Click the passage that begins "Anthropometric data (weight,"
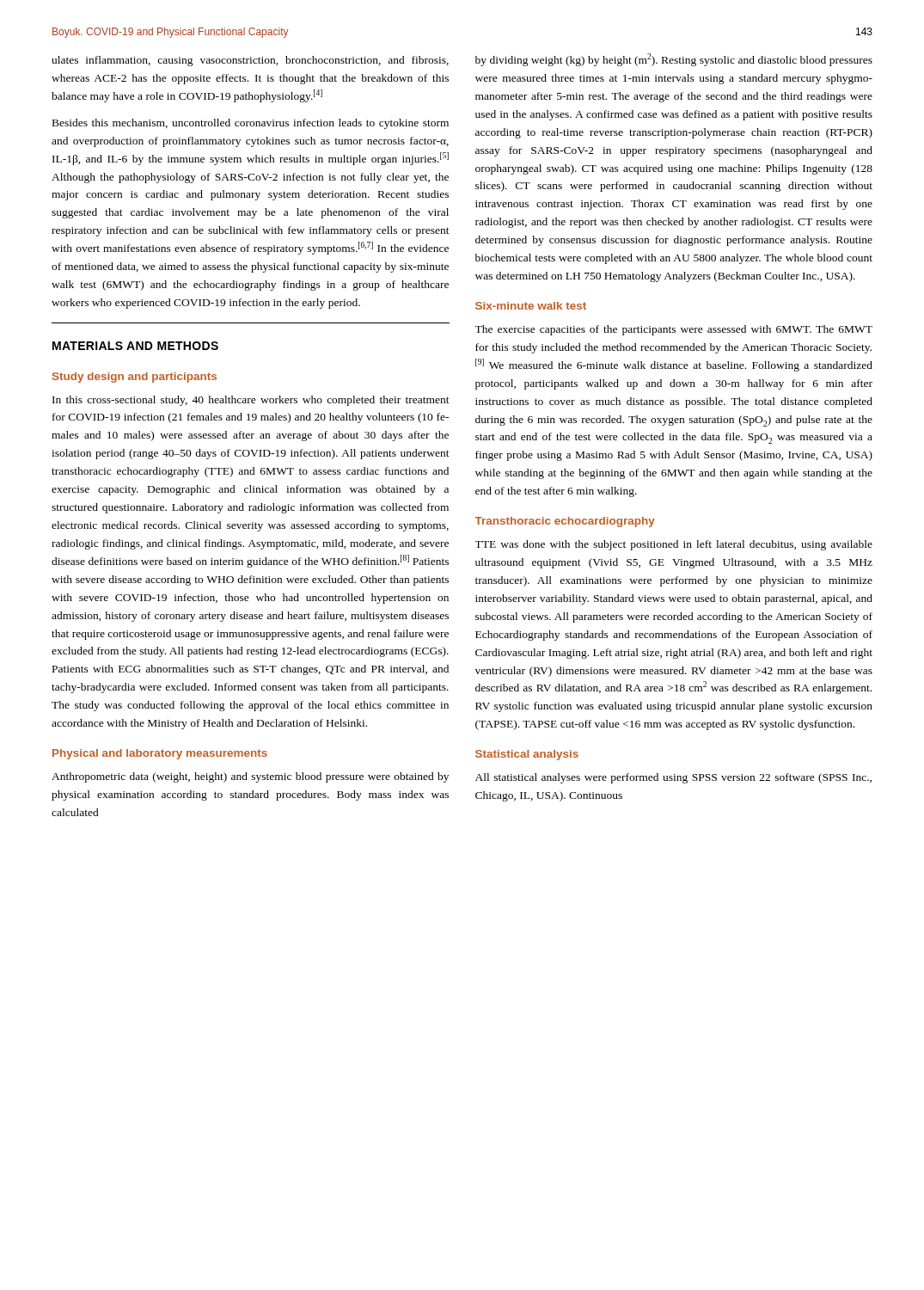 (250, 795)
